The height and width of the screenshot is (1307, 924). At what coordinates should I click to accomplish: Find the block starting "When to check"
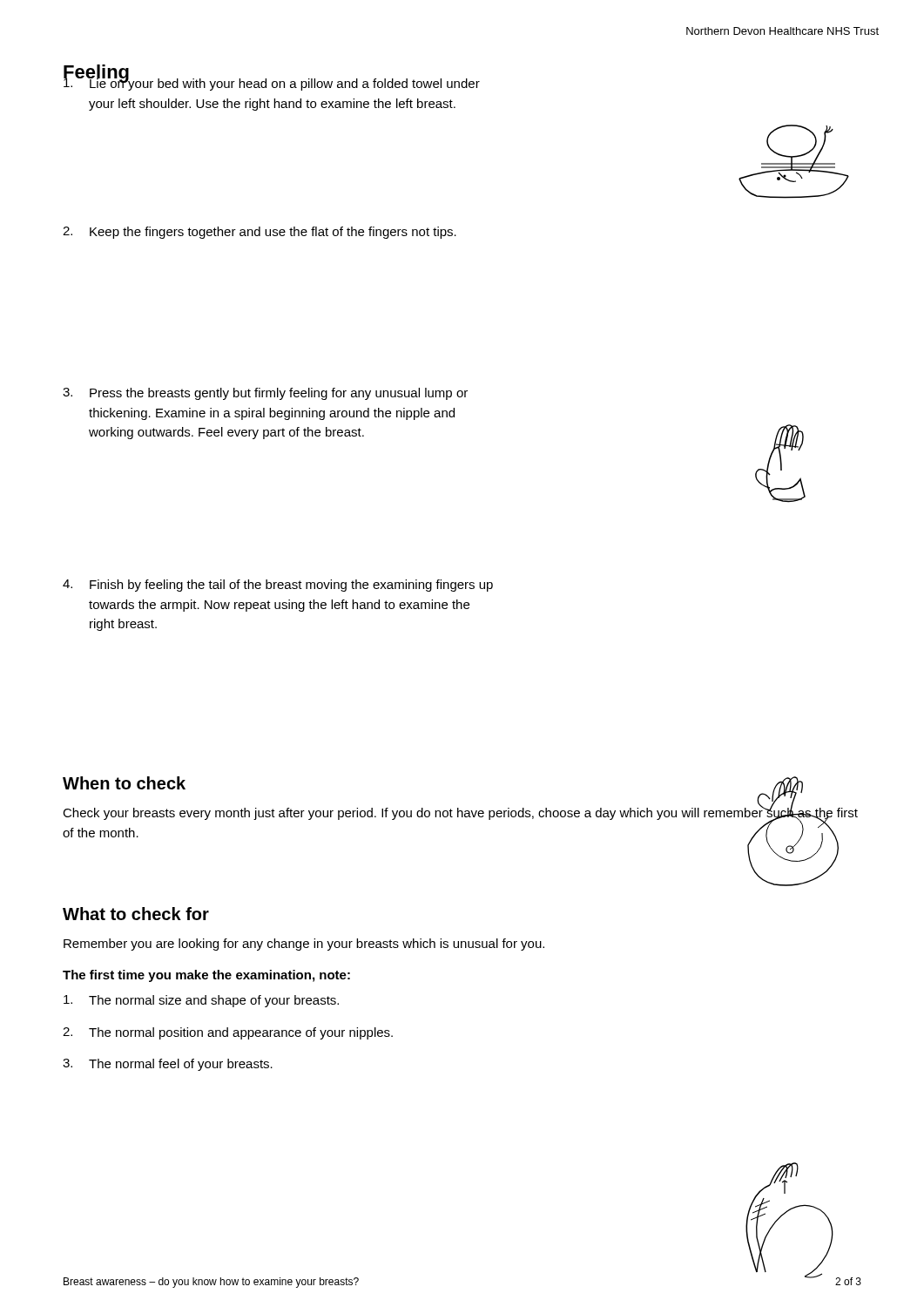coord(124,783)
